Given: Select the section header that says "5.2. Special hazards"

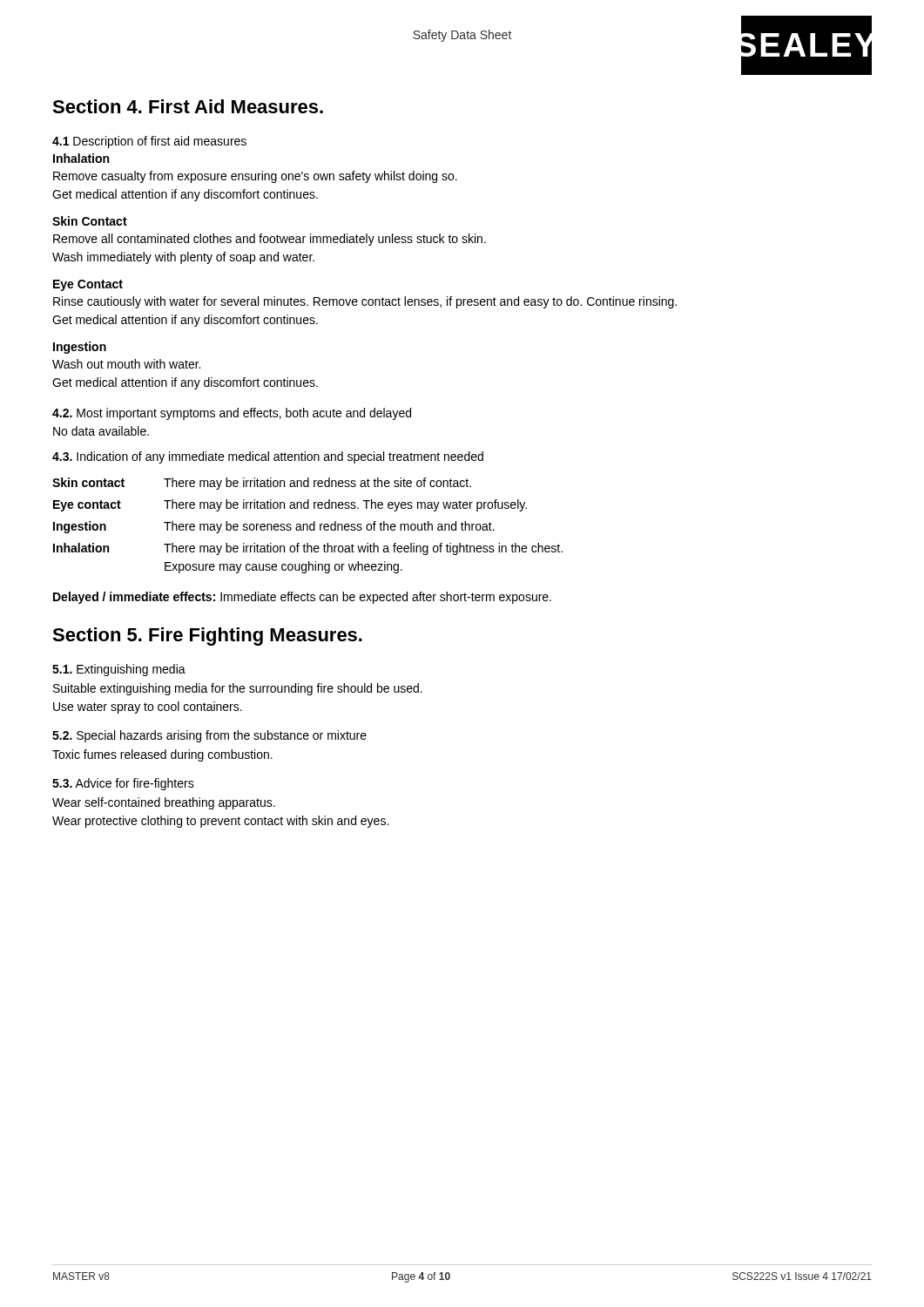Looking at the screenshot, I should pyautogui.click(x=210, y=735).
